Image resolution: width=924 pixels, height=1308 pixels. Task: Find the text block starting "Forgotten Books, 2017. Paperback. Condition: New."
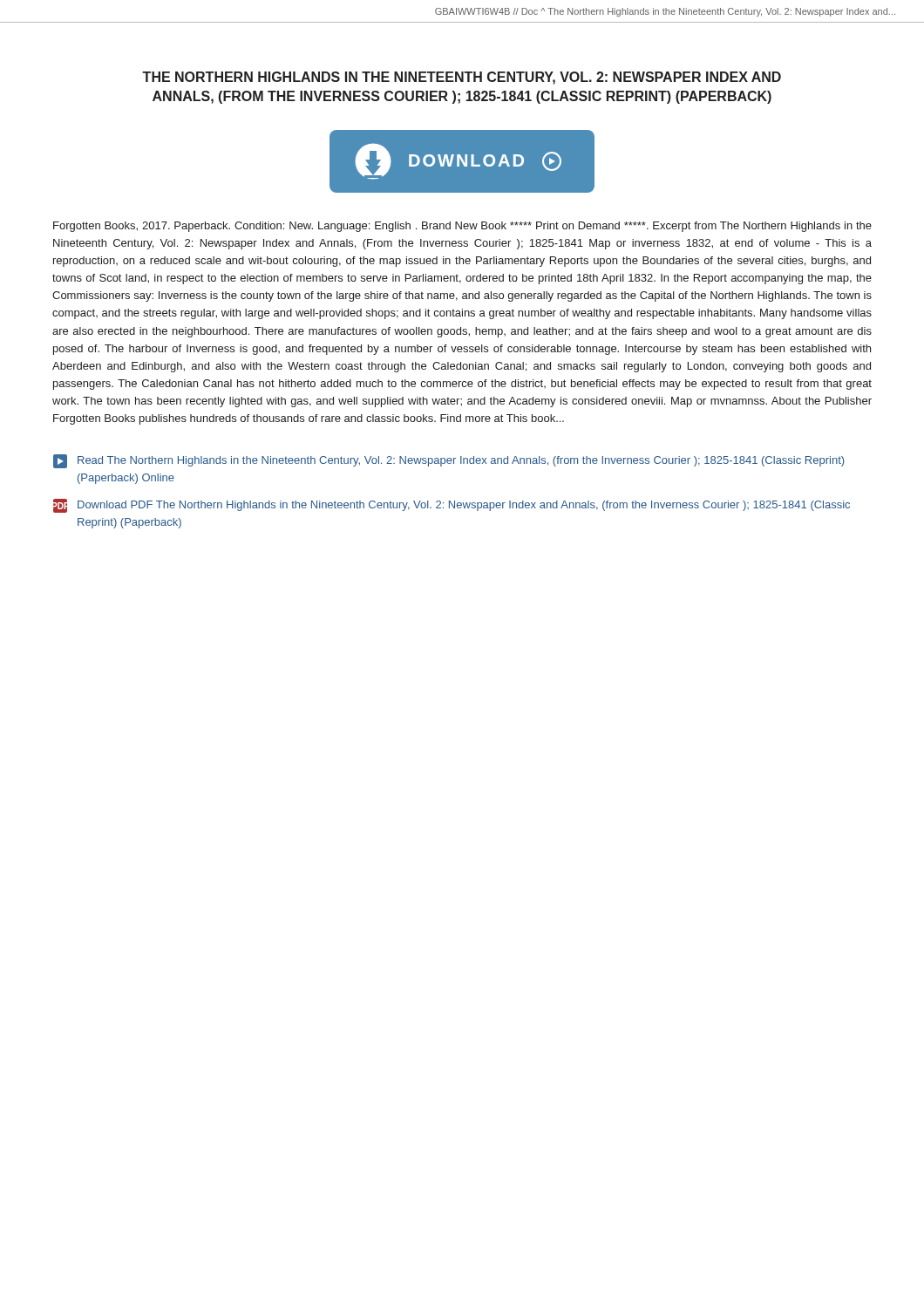click(462, 322)
